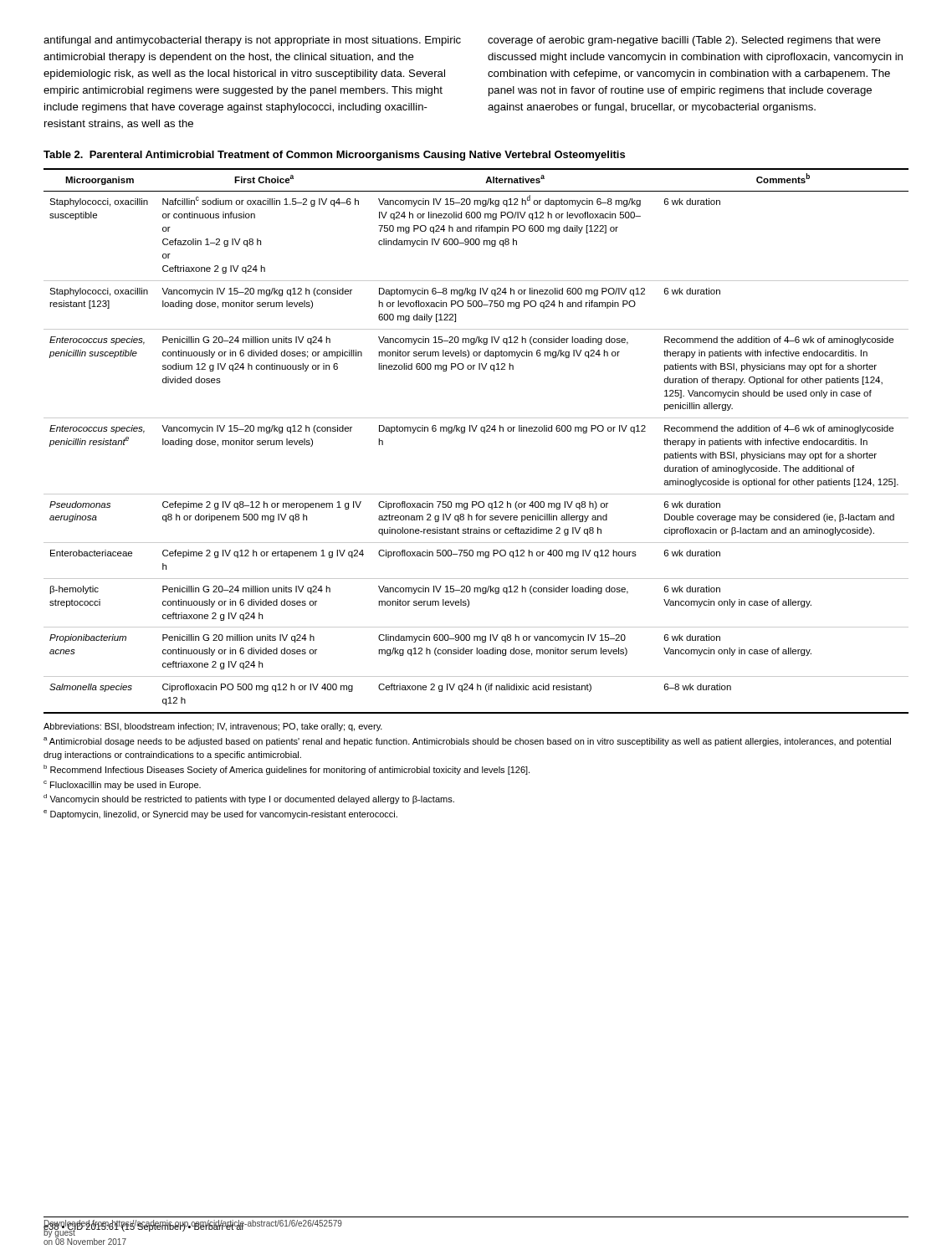The width and height of the screenshot is (952, 1255).
Task: Locate the block of text that opens with "d Vancomycin should be"
Action: 249,799
